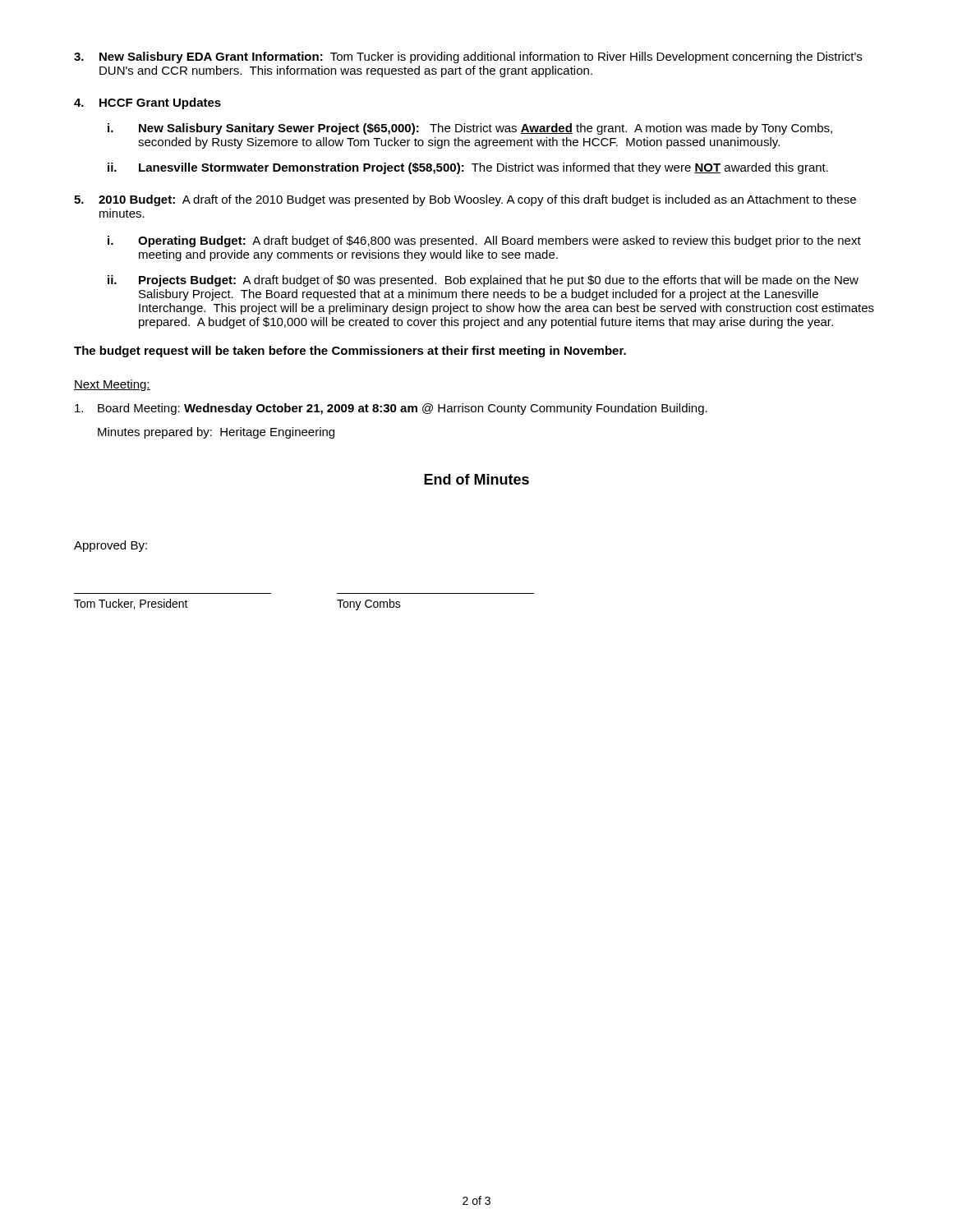The width and height of the screenshot is (953, 1232).
Task: Locate the region starting "The budget request will be"
Action: point(350,350)
